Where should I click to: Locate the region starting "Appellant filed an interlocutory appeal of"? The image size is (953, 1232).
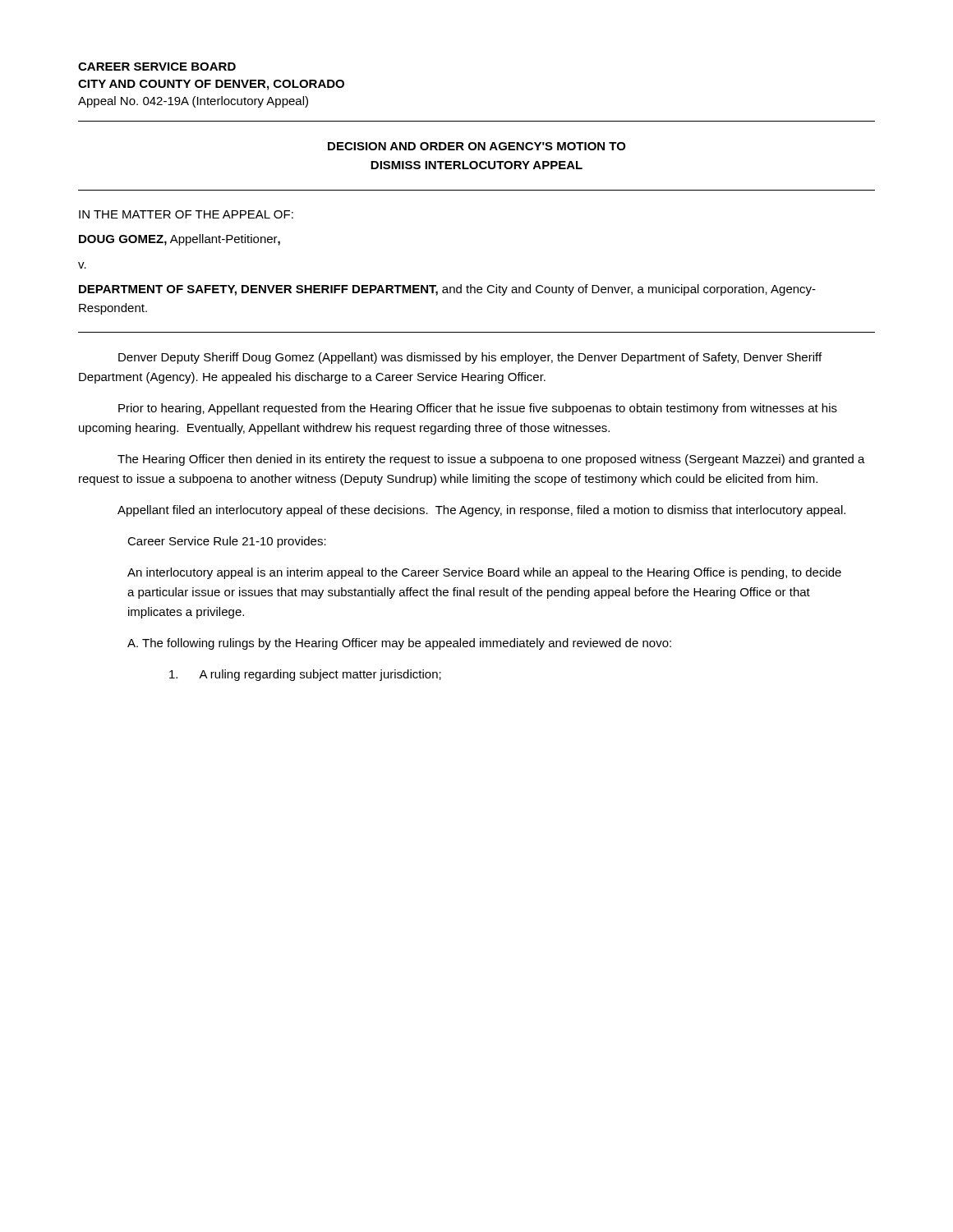coord(482,510)
